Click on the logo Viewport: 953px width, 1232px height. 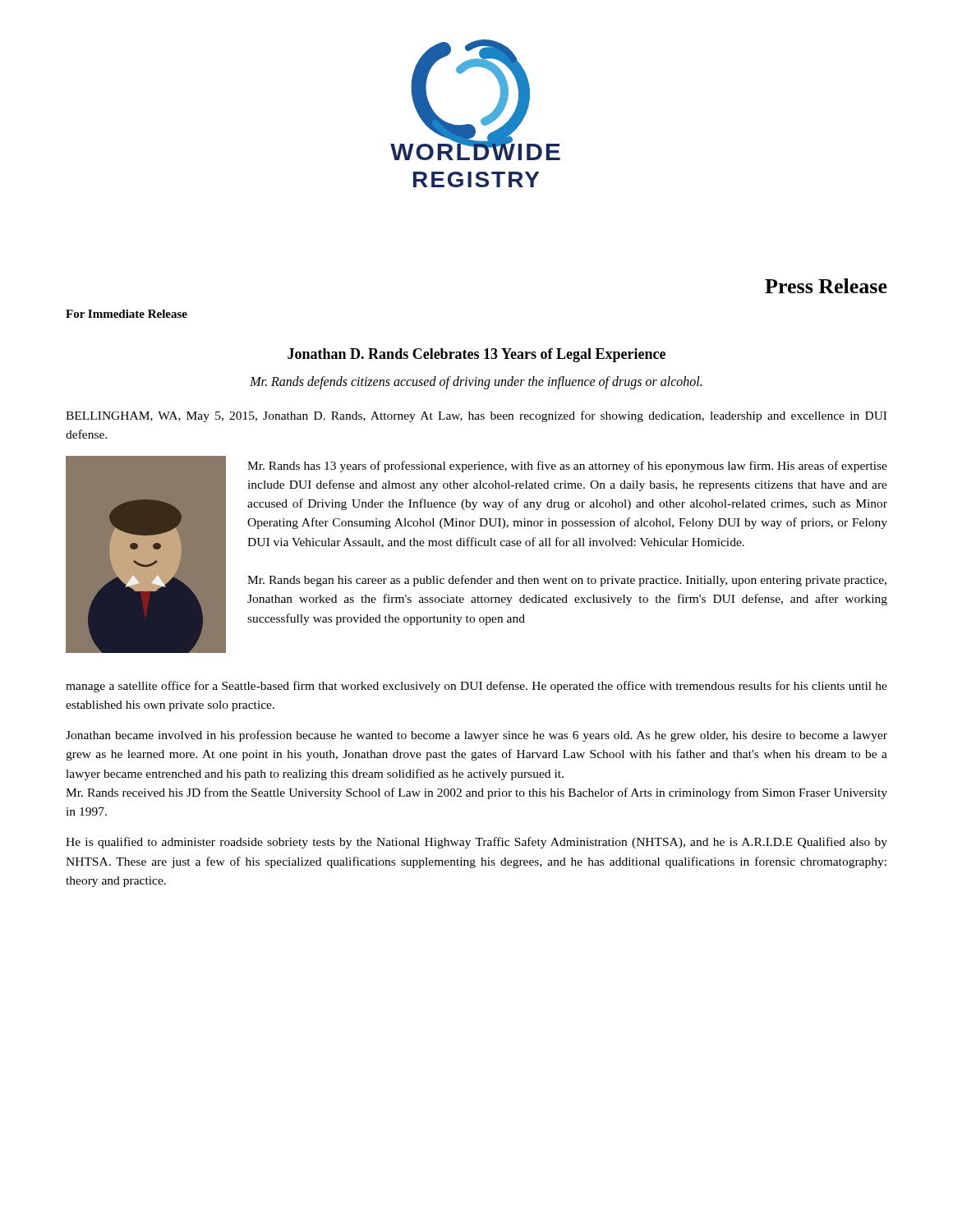tap(476, 113)
